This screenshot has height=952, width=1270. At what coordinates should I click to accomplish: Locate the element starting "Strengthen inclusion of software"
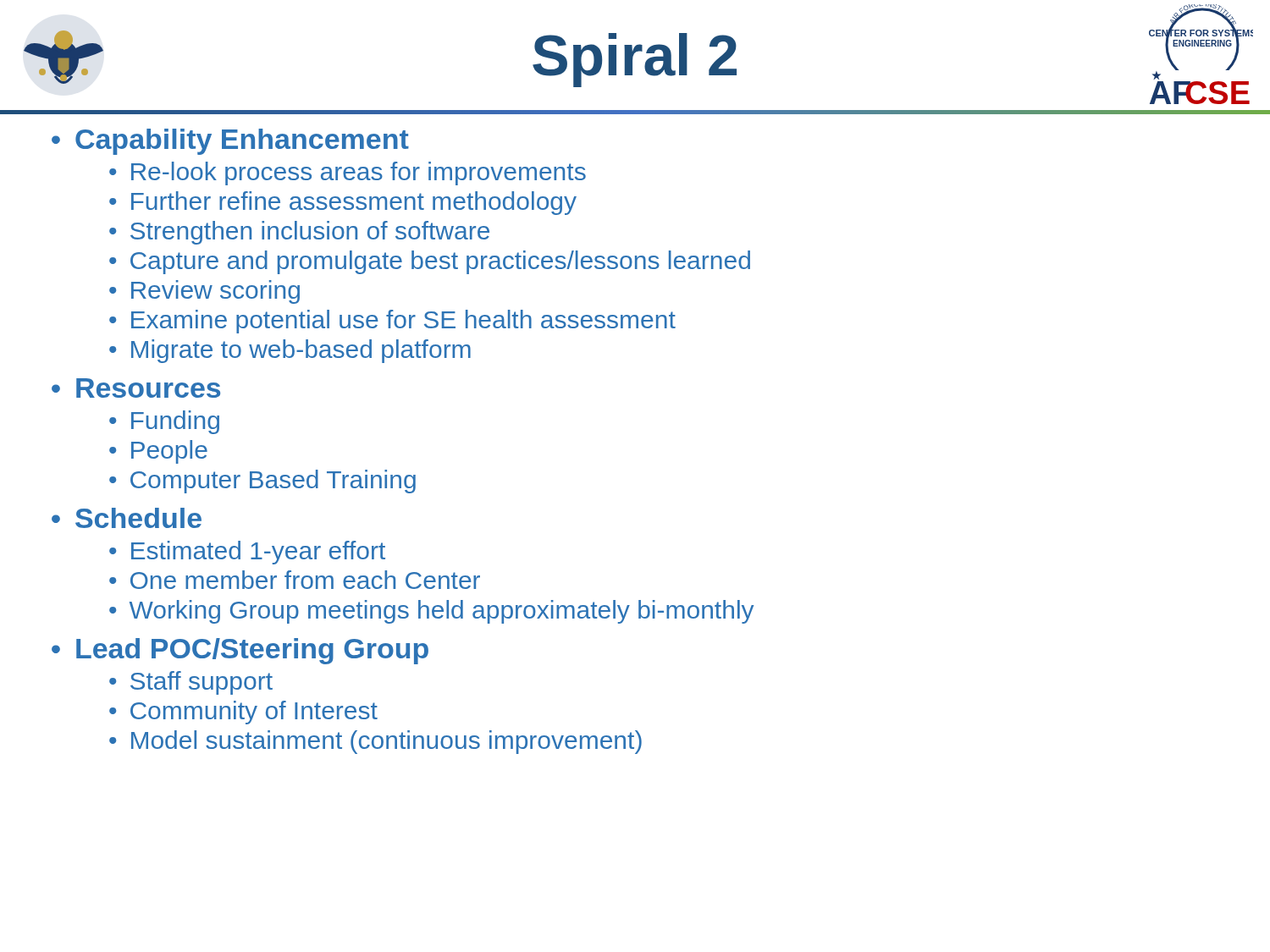pyautogui.click(x=310, y=231)
